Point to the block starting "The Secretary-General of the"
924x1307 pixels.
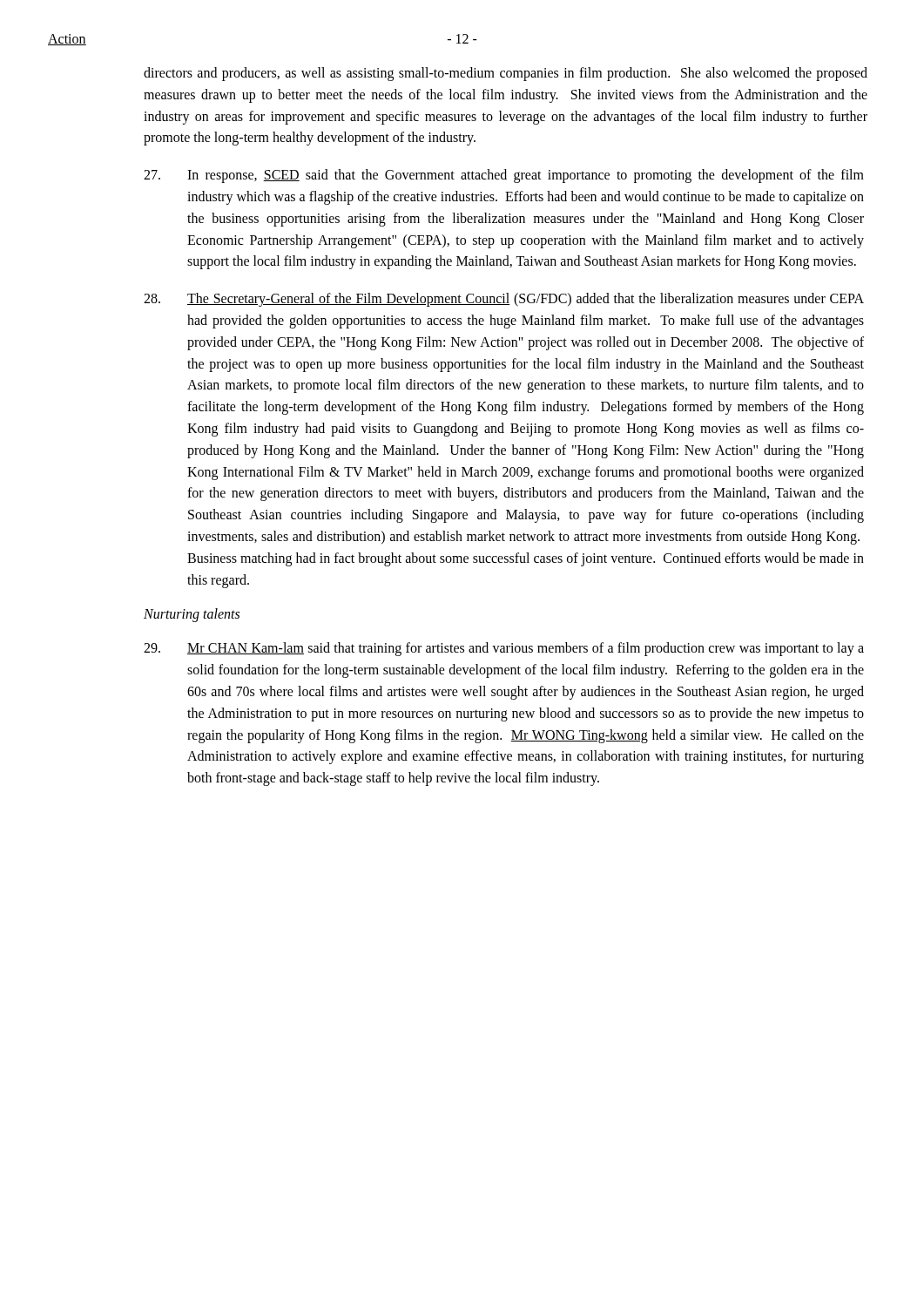coord(504,440)
